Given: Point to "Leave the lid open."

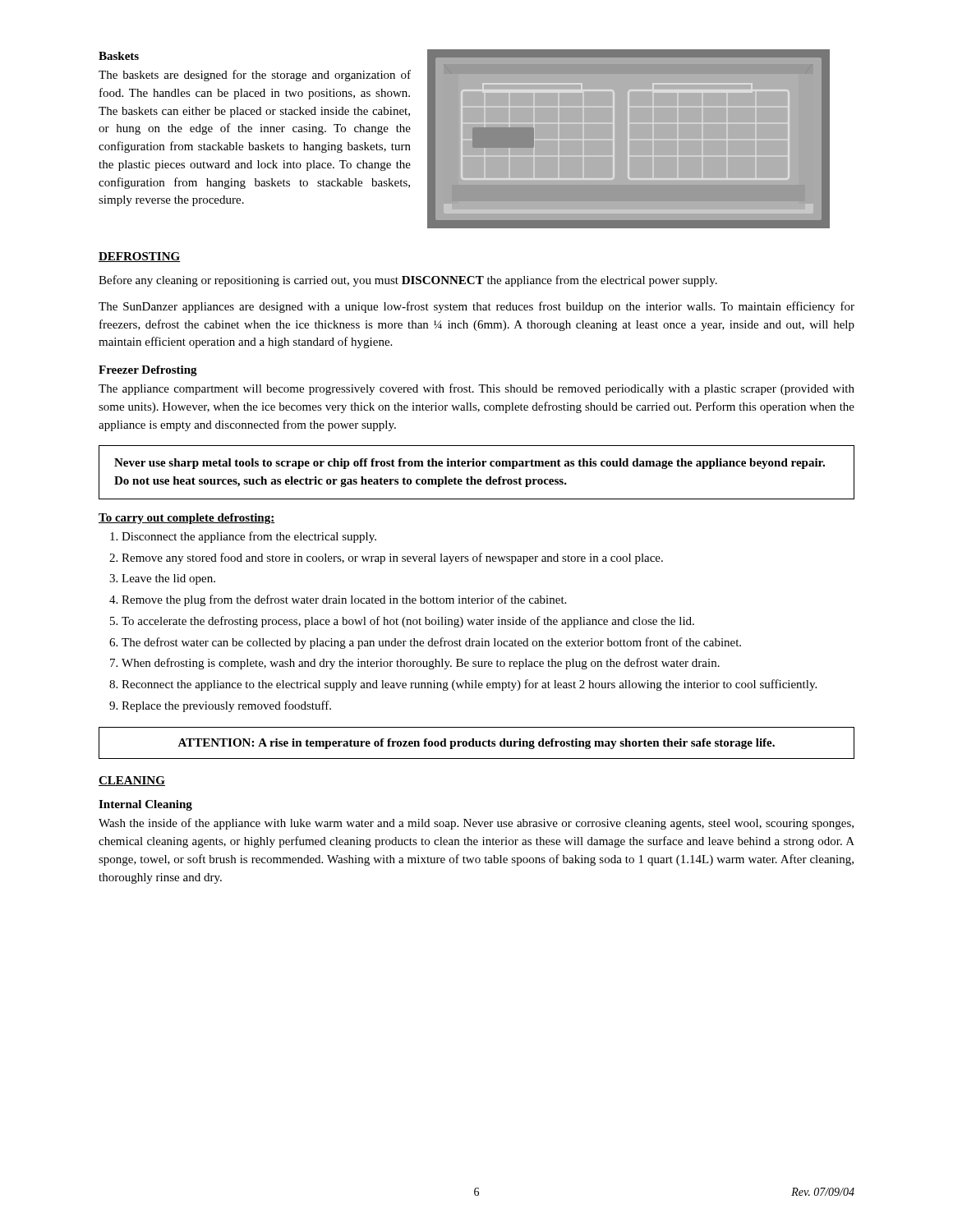Looking at the screenshot, I should point(169,578).
